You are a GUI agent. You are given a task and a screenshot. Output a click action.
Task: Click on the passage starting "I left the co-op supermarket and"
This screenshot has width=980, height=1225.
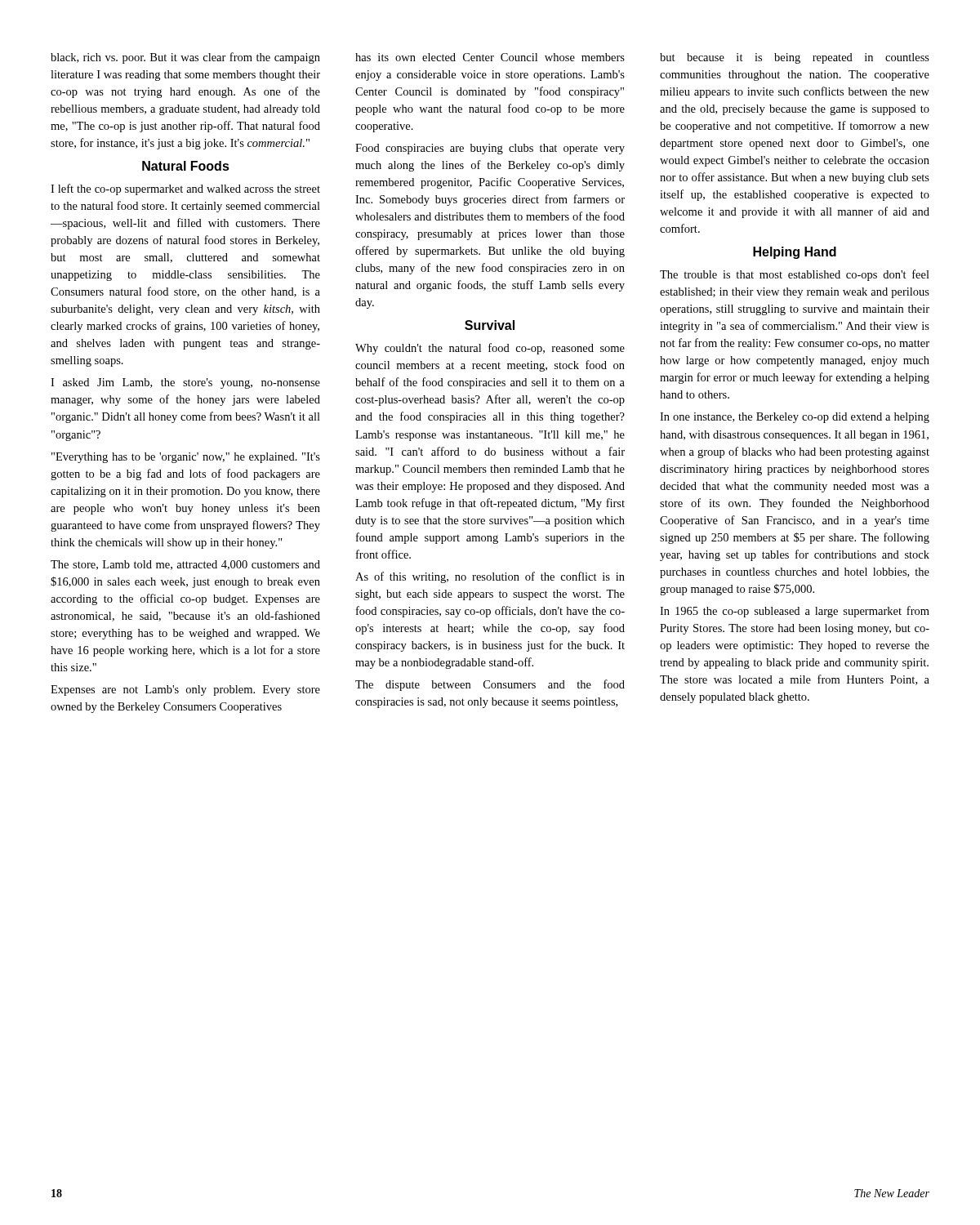pyautogui.click(x=185, y=448)
